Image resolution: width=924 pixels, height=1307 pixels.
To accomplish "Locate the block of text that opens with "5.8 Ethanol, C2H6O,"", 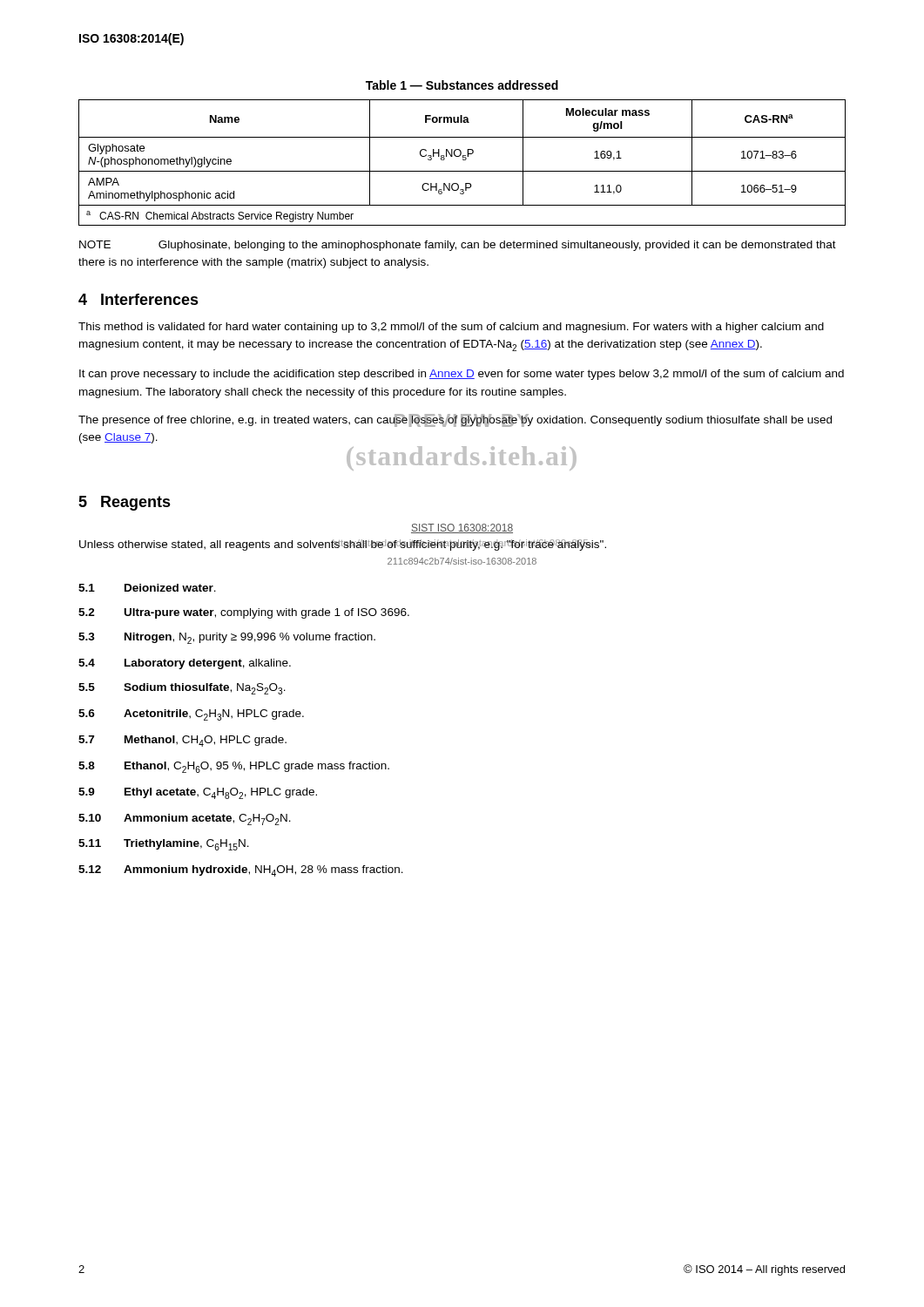I will (234, 767).
